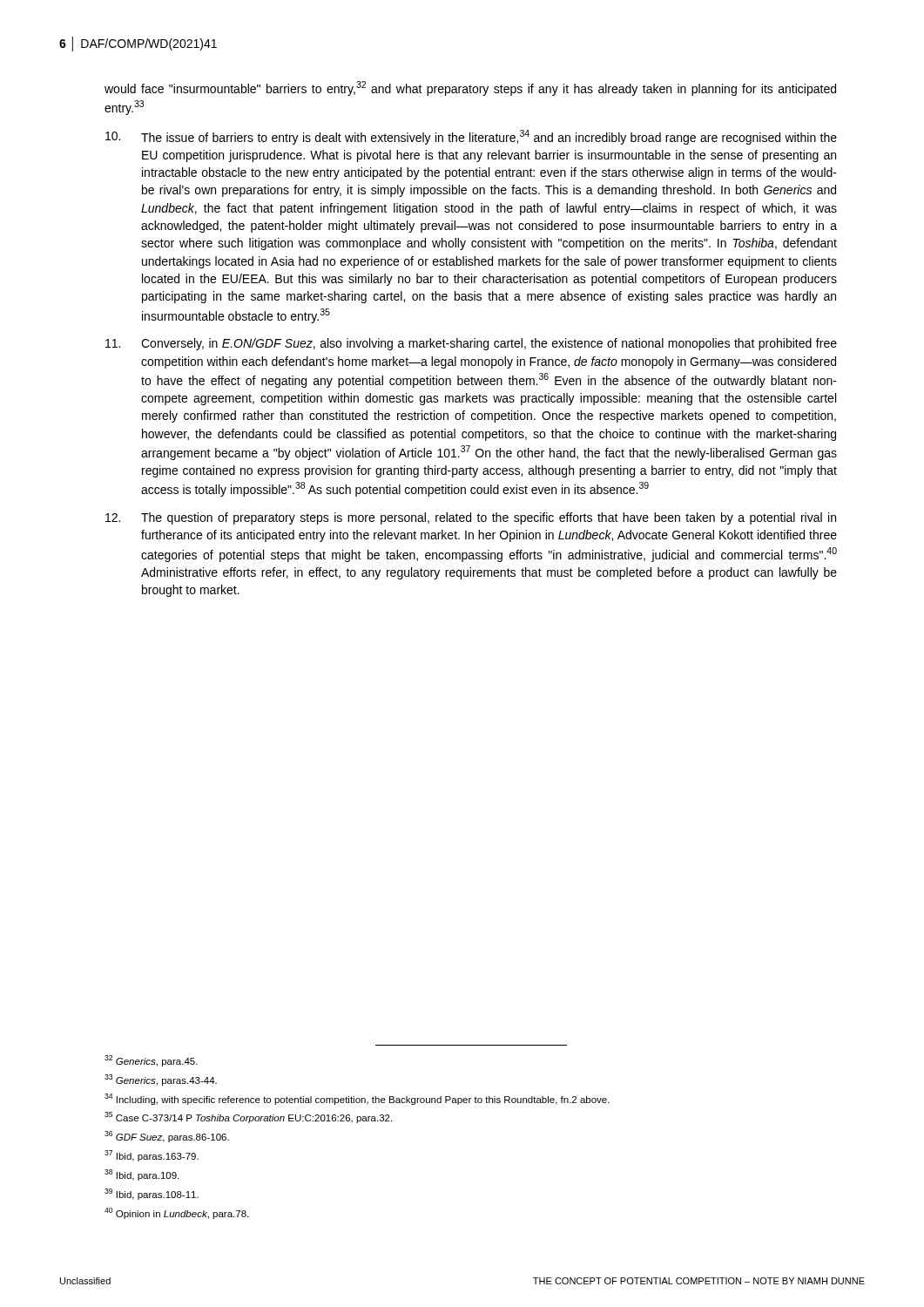Navigate to the text starting "would face "insurmountable" barriers to entry,32 and"
924x1307 pixels.
pos(471,98)
